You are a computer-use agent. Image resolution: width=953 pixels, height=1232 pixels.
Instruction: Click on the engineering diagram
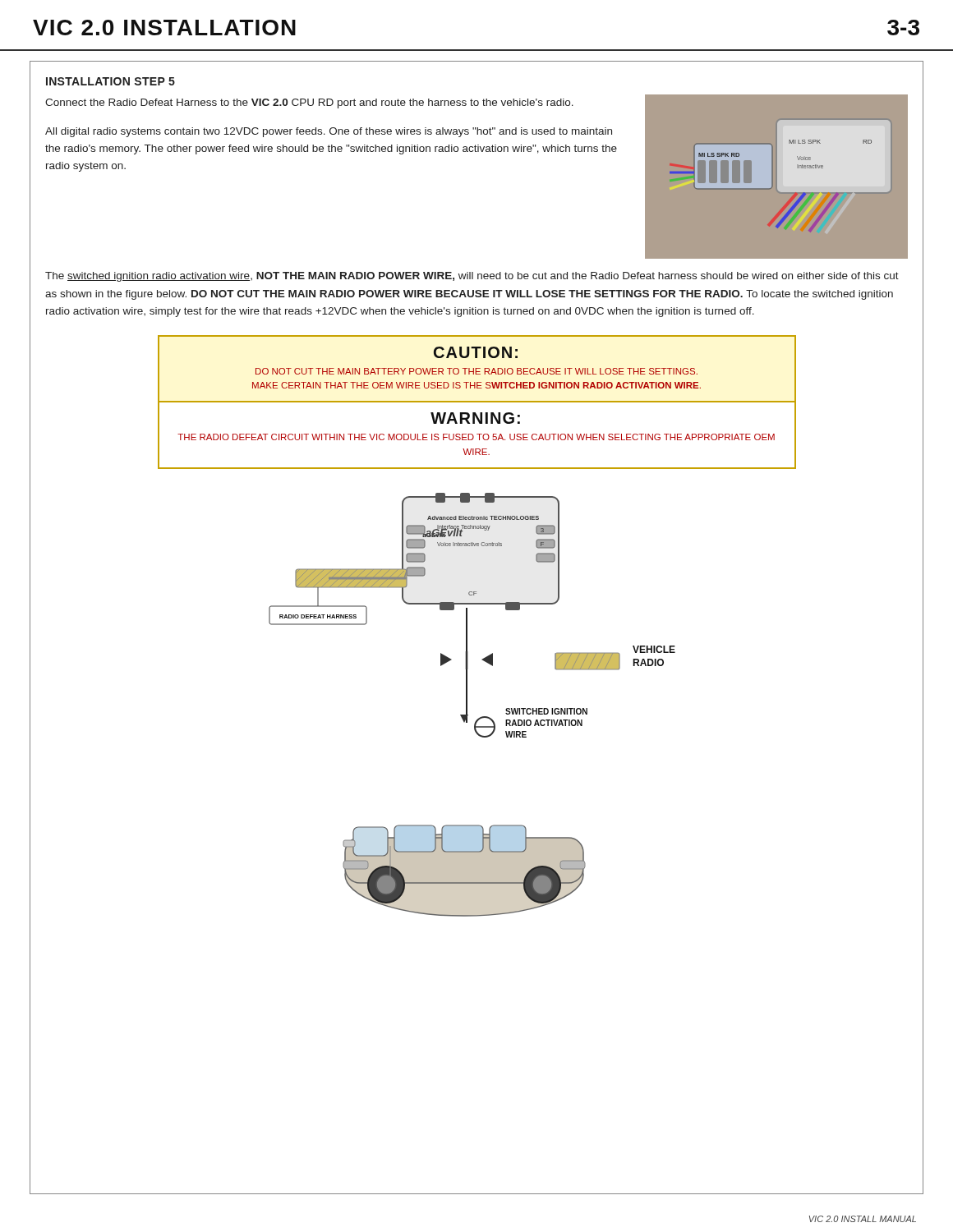(x=476, y=704)
